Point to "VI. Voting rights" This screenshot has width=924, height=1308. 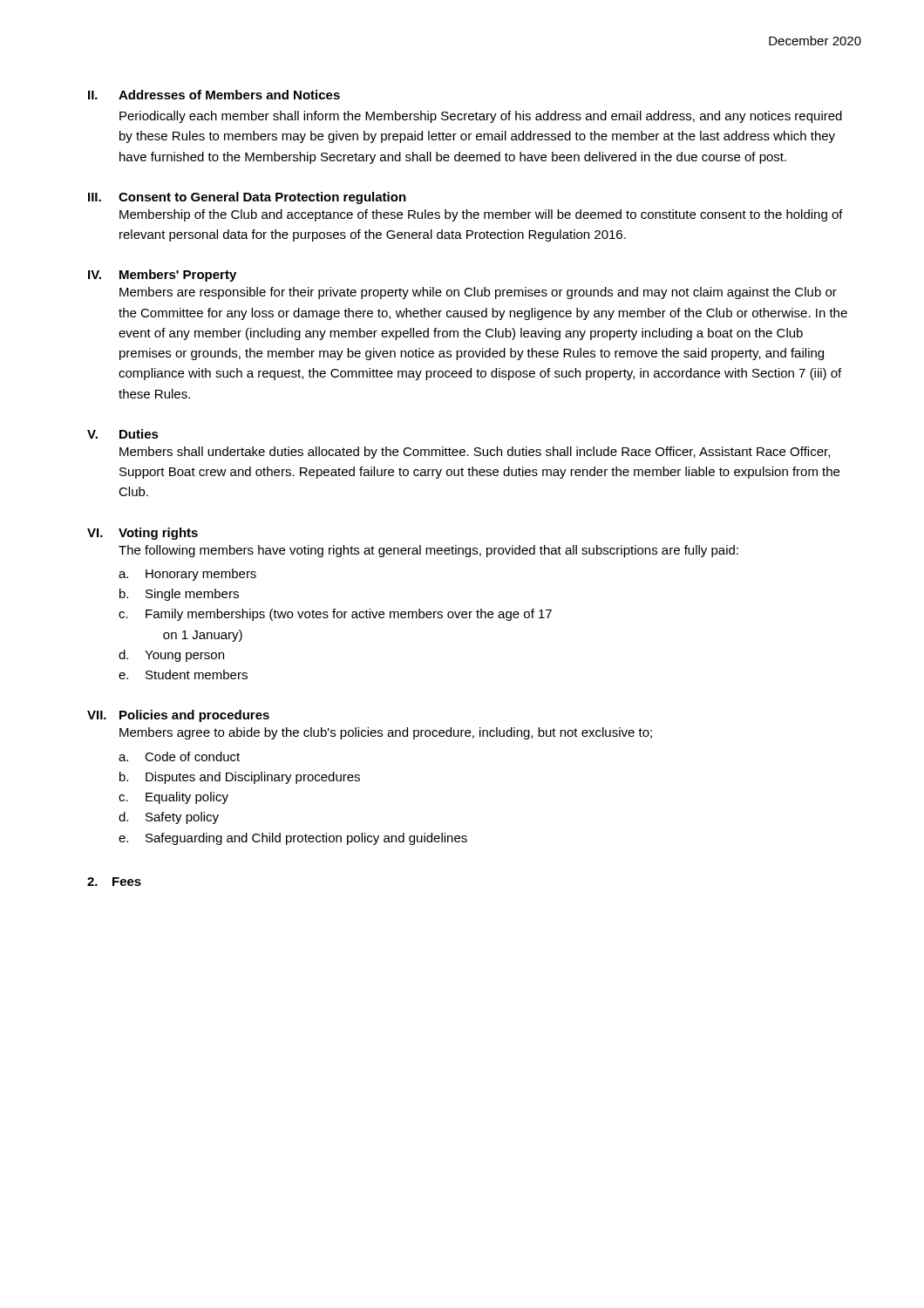tap(143, 532)
